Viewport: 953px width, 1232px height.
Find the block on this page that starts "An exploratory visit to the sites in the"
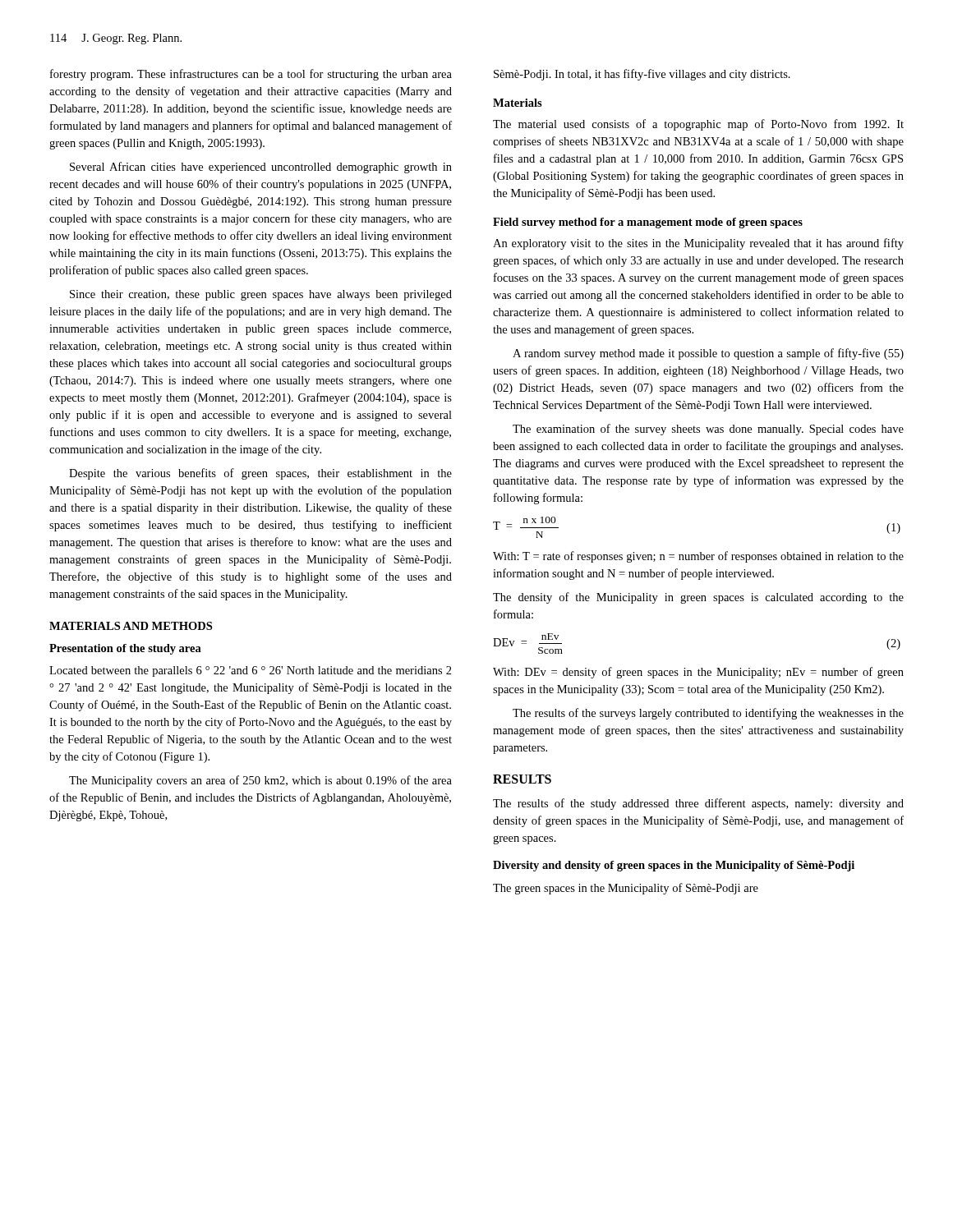698,287
